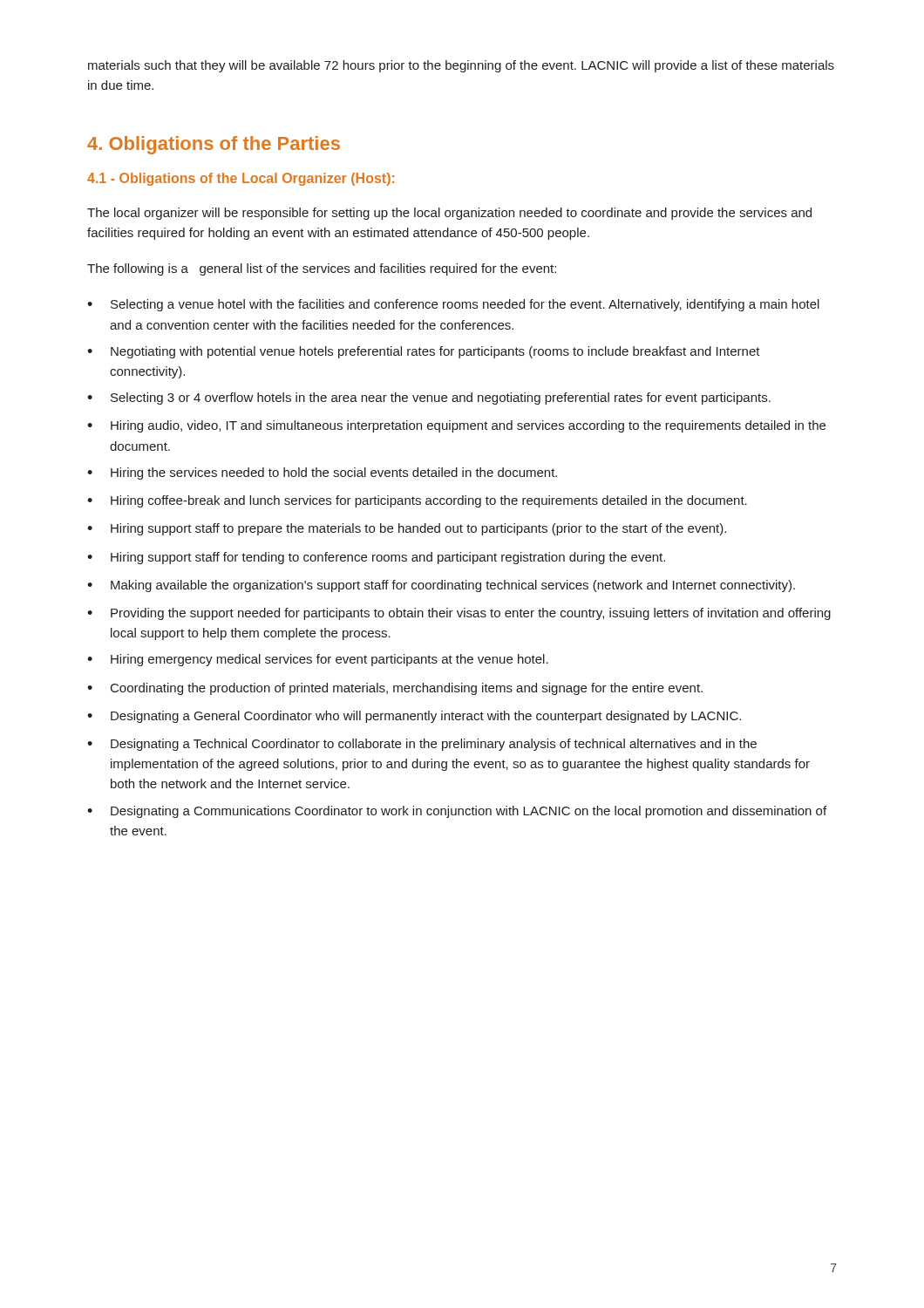The image size is (924, 1308).
Task: Locate the passage starting "The following is a general list of"
Action: (x=462, y=268)
